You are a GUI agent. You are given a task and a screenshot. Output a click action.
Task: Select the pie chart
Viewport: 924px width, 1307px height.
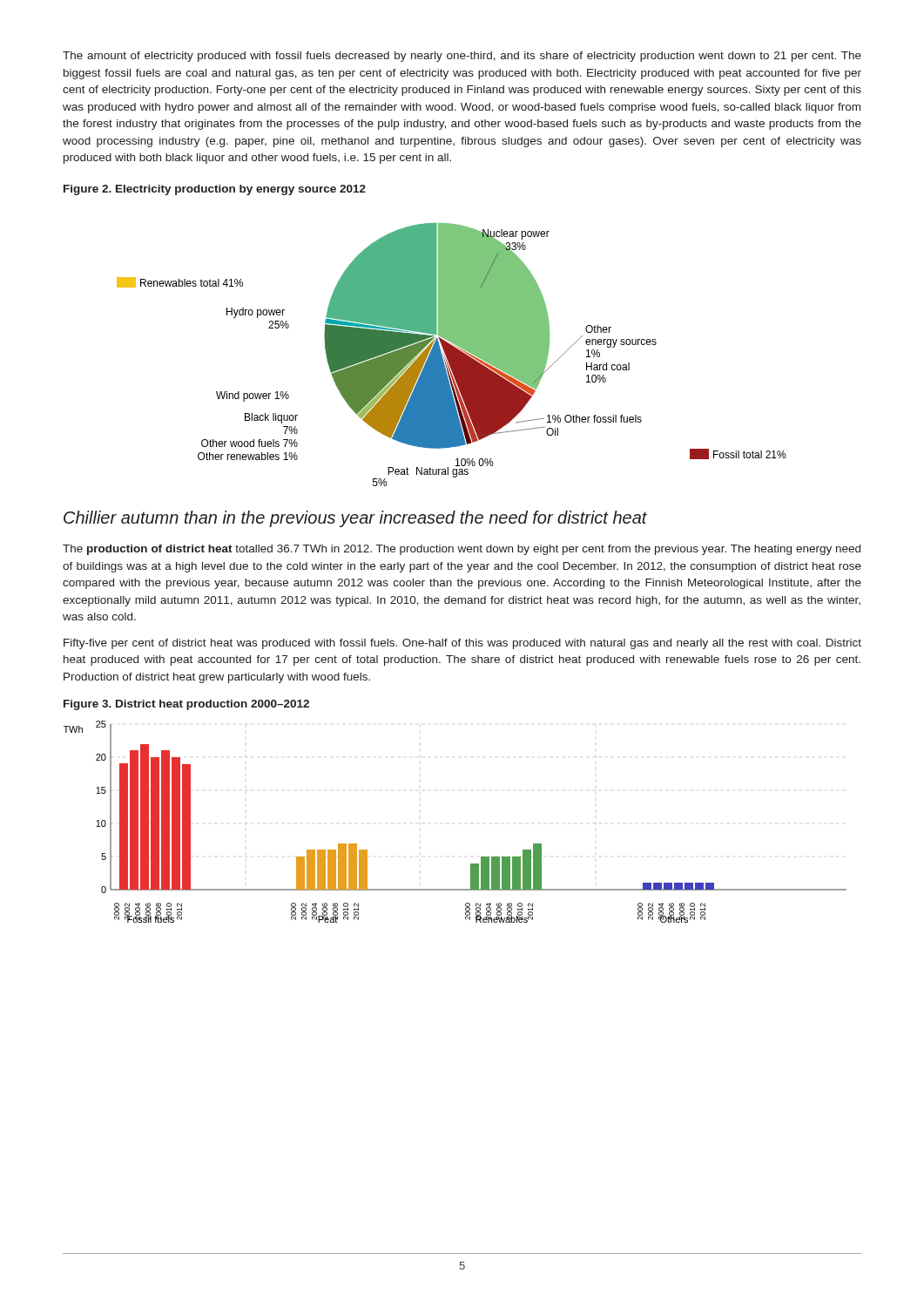462,345
